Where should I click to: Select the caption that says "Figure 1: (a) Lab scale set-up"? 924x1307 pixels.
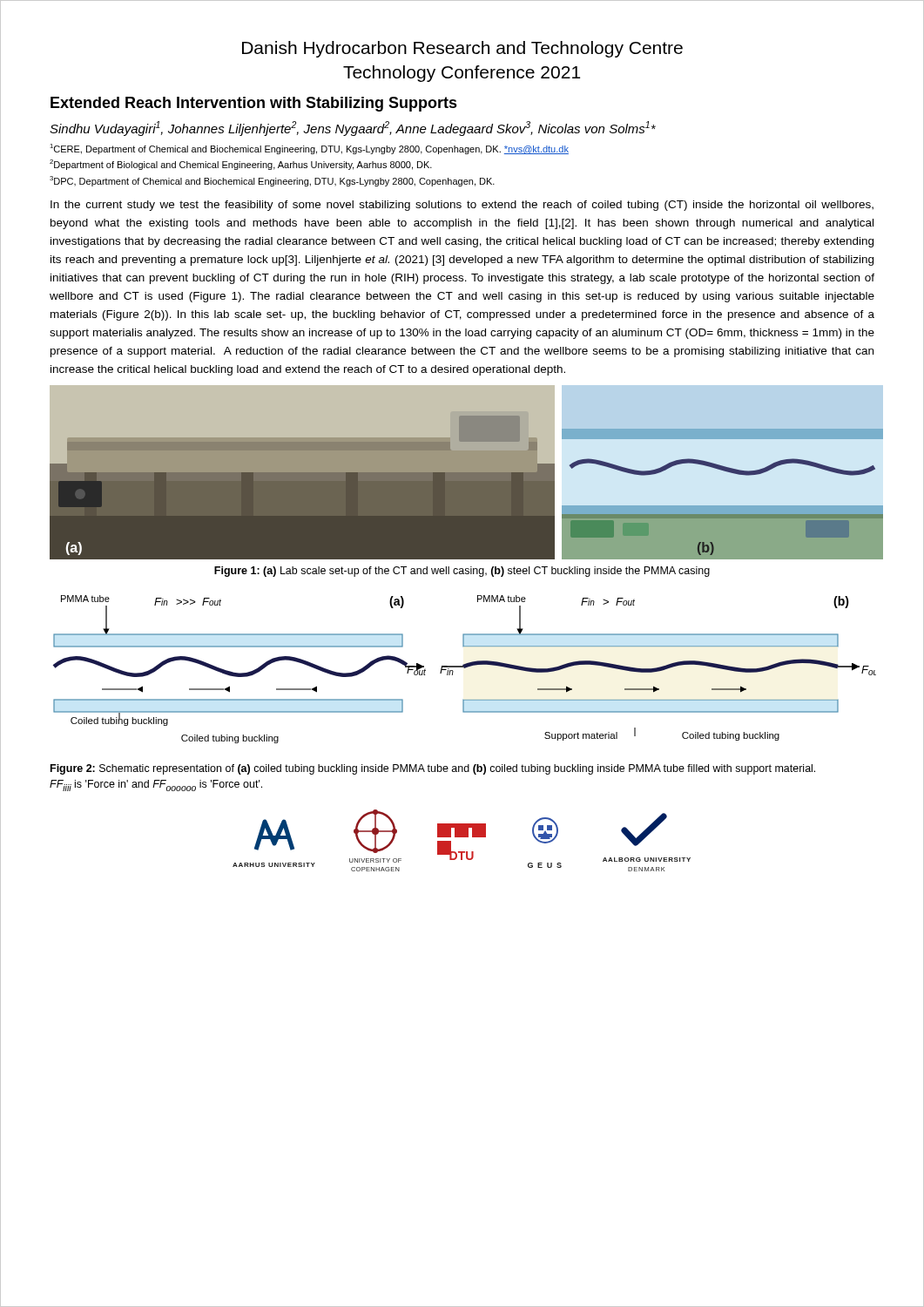point(462,571)
